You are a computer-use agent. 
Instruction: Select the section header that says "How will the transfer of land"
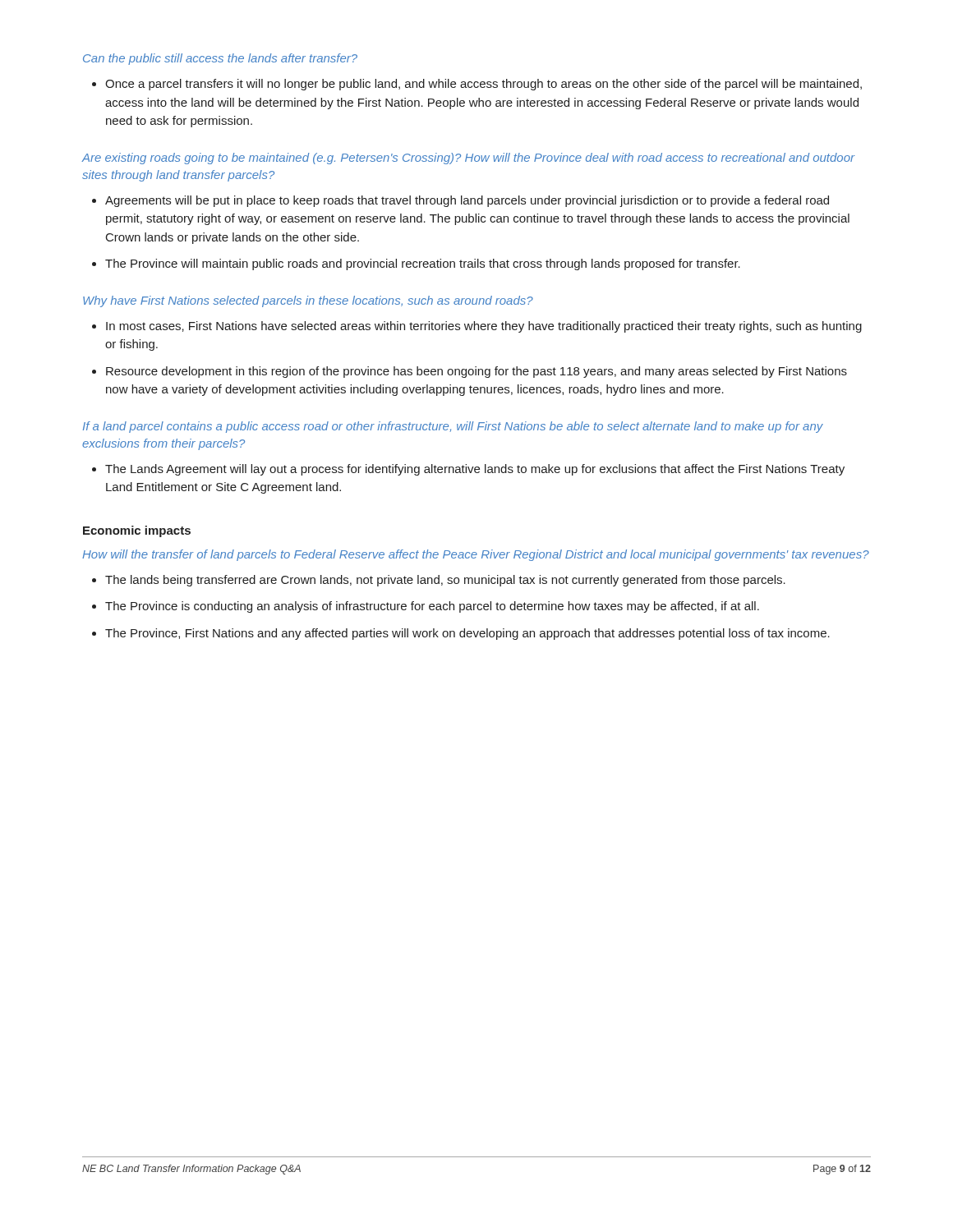pos(475,554)
